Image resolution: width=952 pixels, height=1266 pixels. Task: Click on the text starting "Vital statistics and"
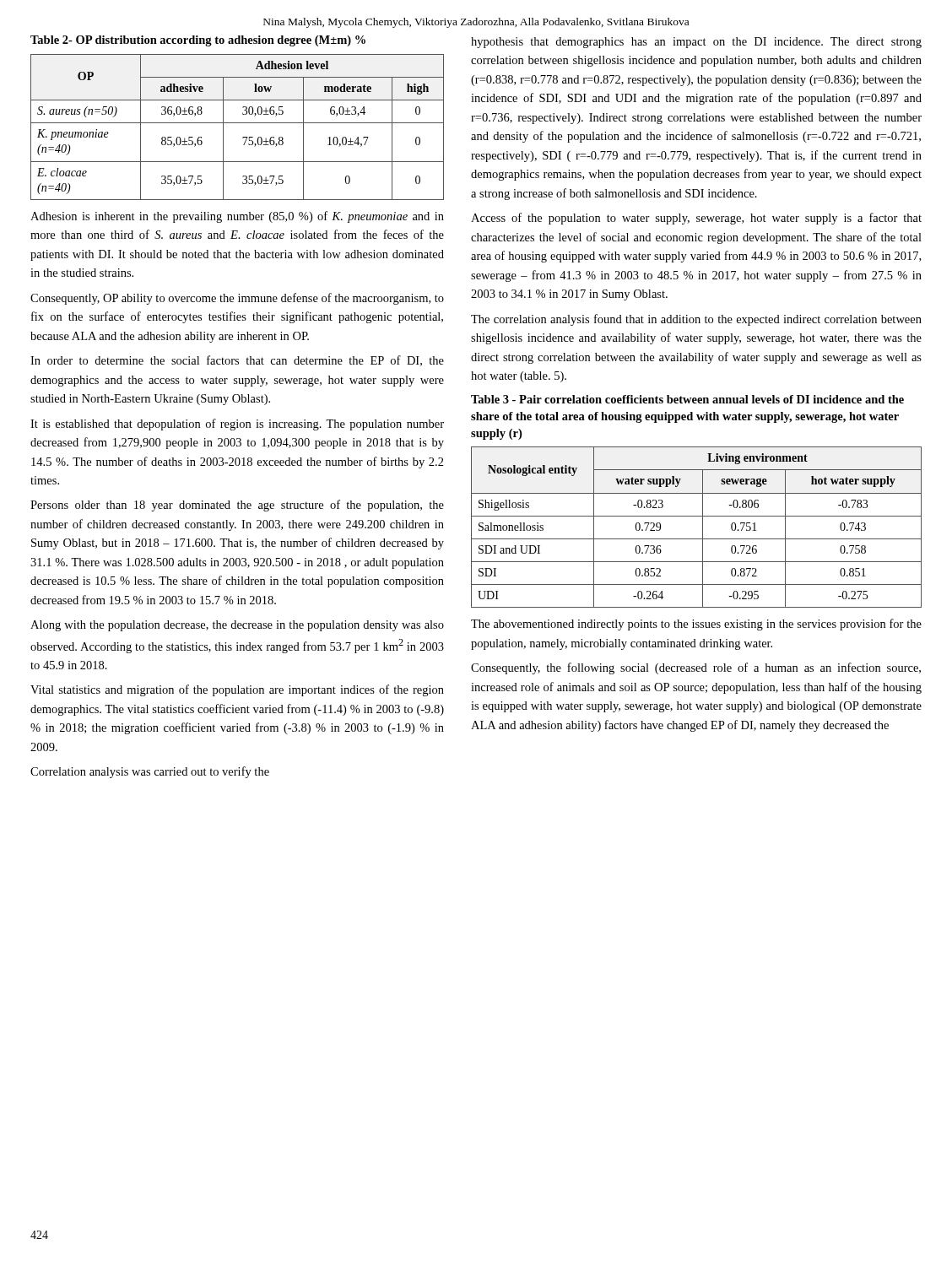point(237,719)
